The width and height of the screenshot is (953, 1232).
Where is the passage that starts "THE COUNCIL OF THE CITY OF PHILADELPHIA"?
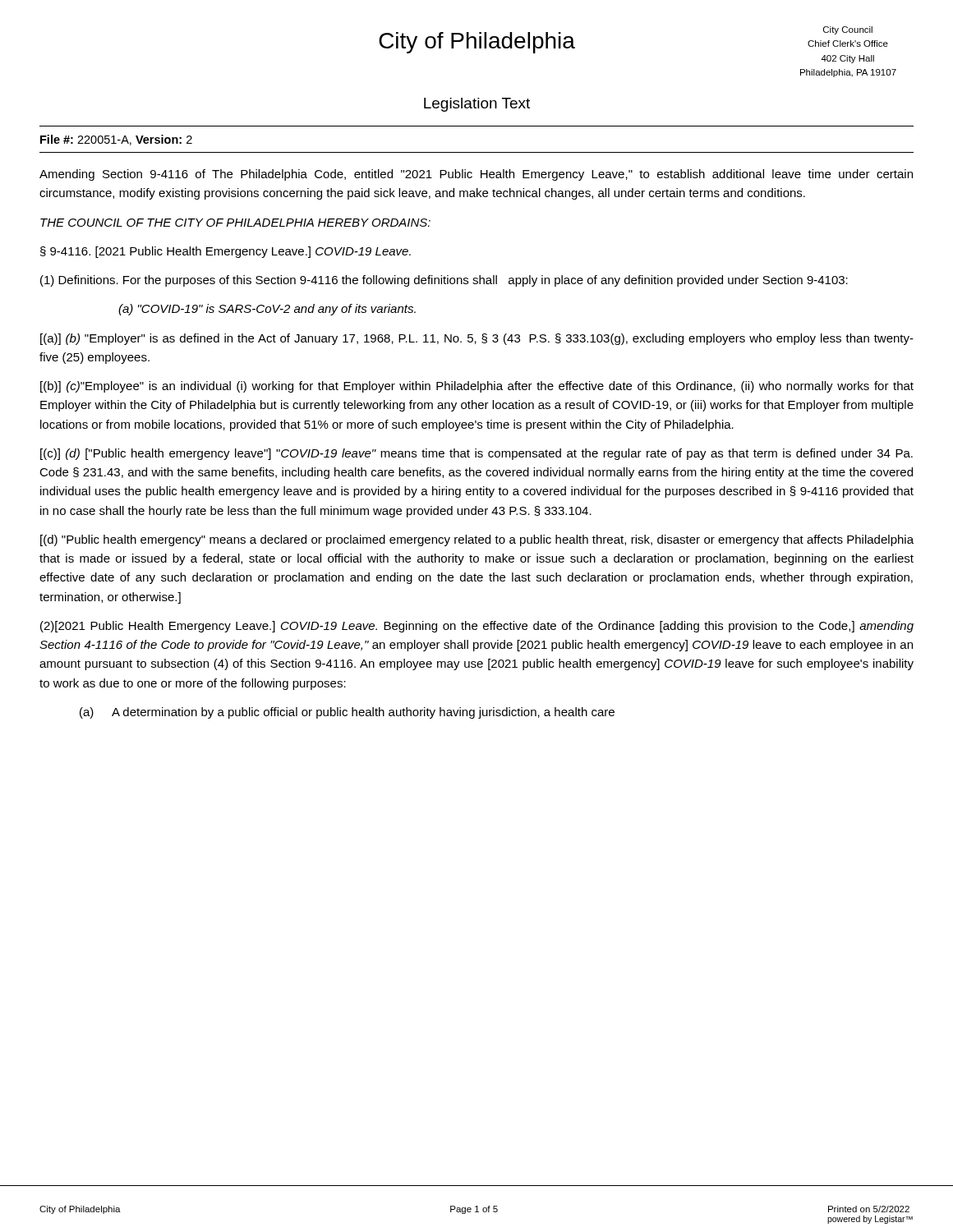pyautogui.click(x=235, y=222)
